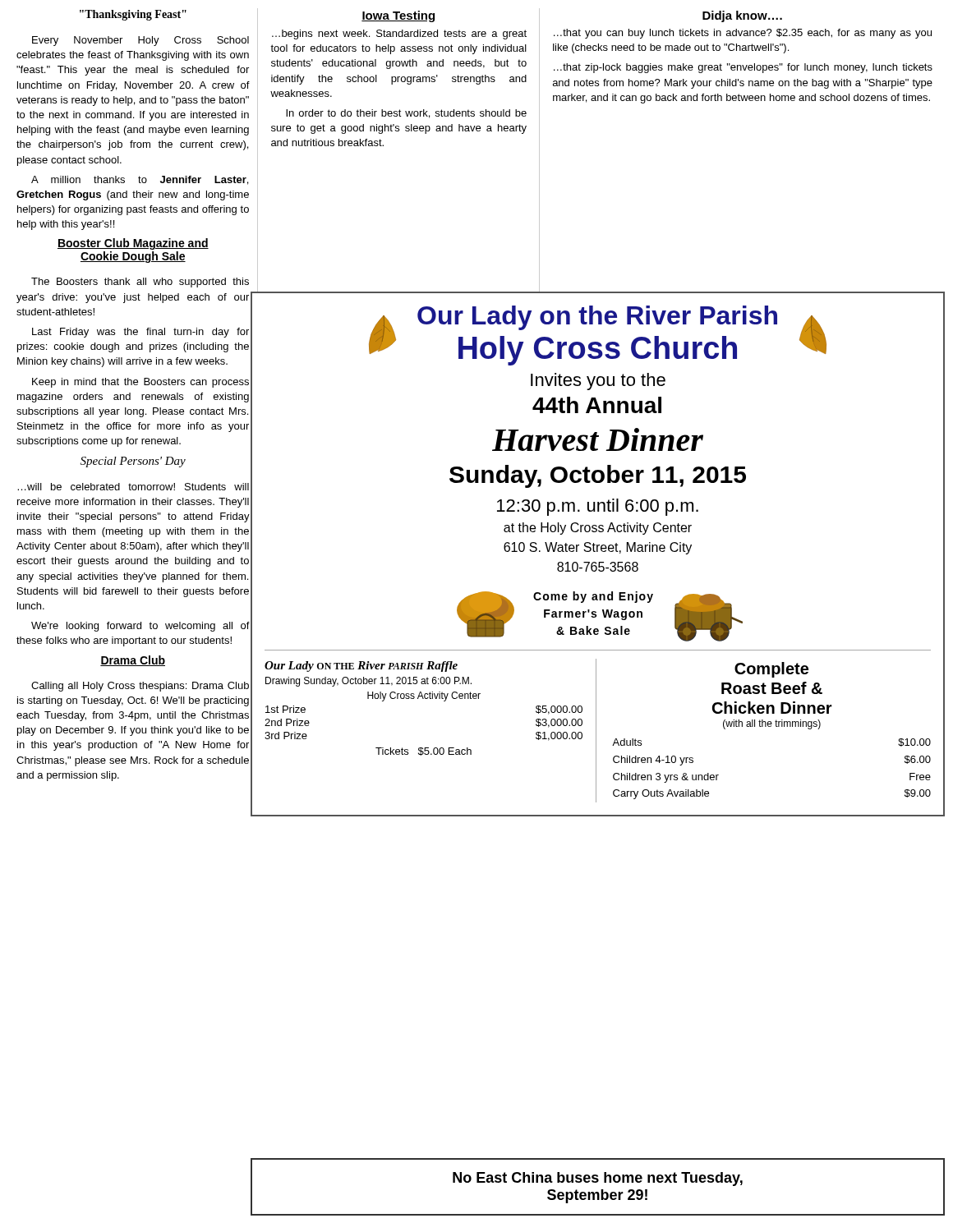Screen dimensions: 1232x953
Task: Click on the section header containing "Iowa Testing"
Action: pos(399,15)
